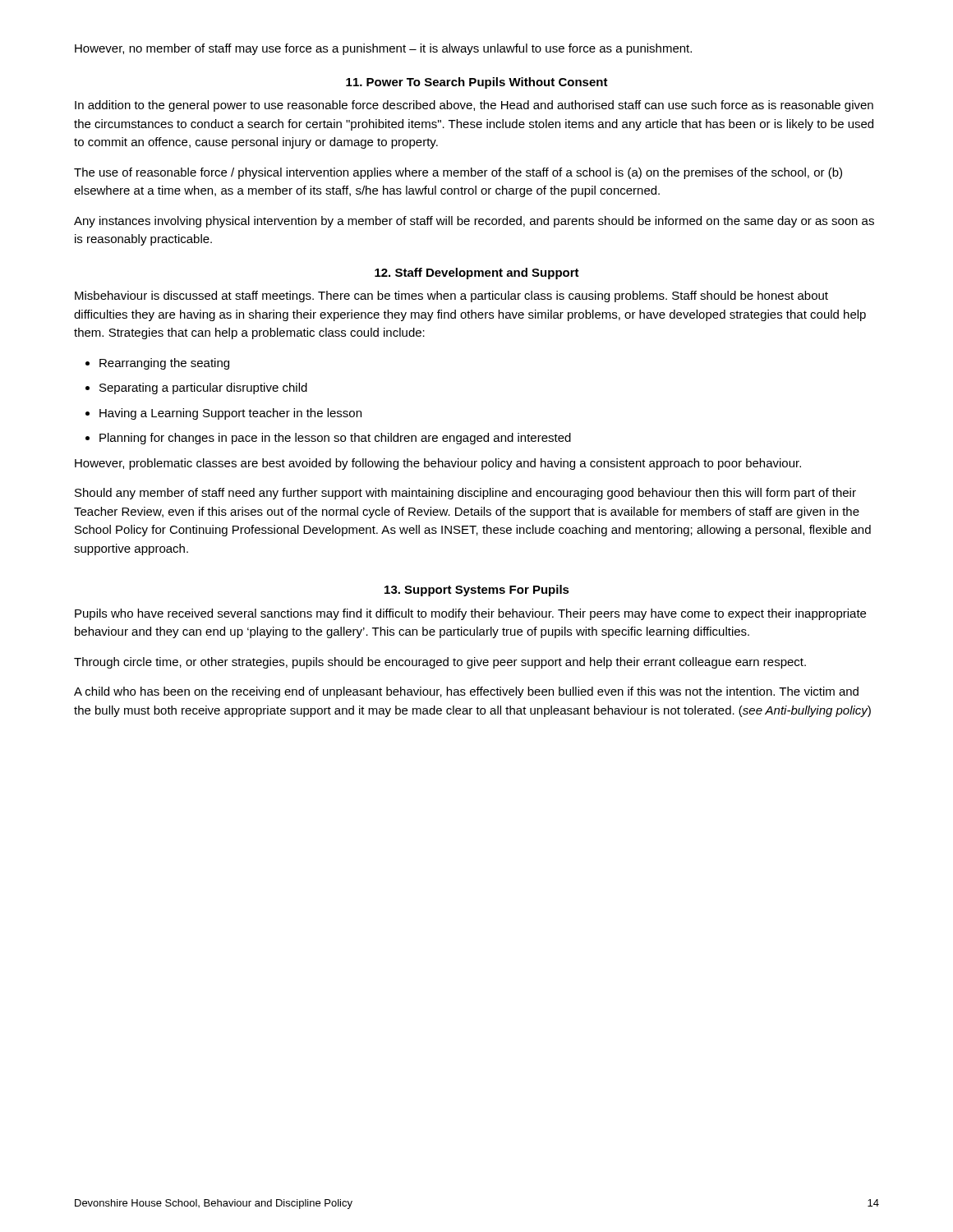This screenshot has height=1232, width=953.
Task: Select the text block starting "12. Staff Development and"
Action: (476, 272)
